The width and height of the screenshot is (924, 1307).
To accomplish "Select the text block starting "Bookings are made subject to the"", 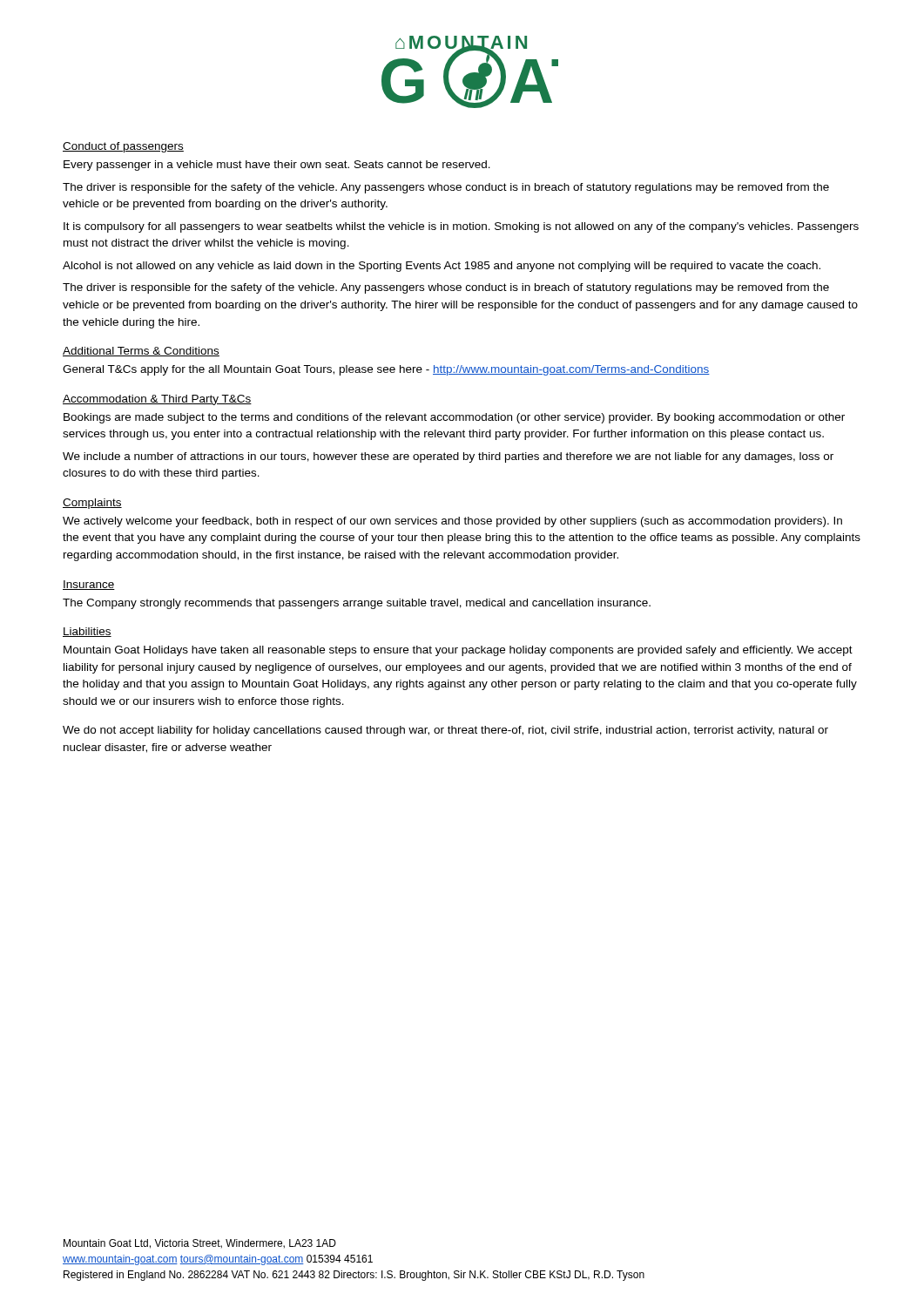I will [x=462, y=445].
